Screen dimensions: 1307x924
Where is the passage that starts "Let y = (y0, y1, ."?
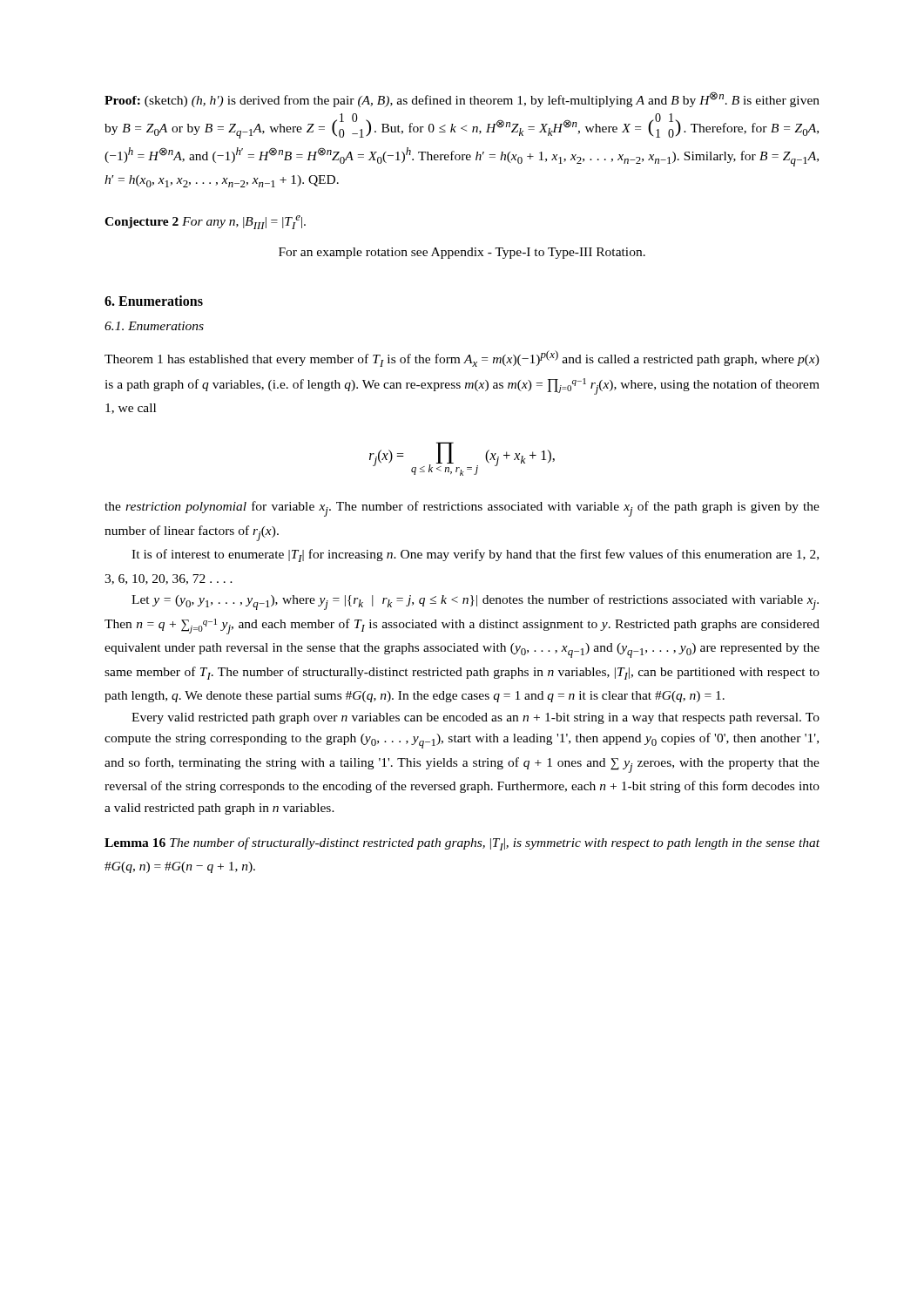462,647
